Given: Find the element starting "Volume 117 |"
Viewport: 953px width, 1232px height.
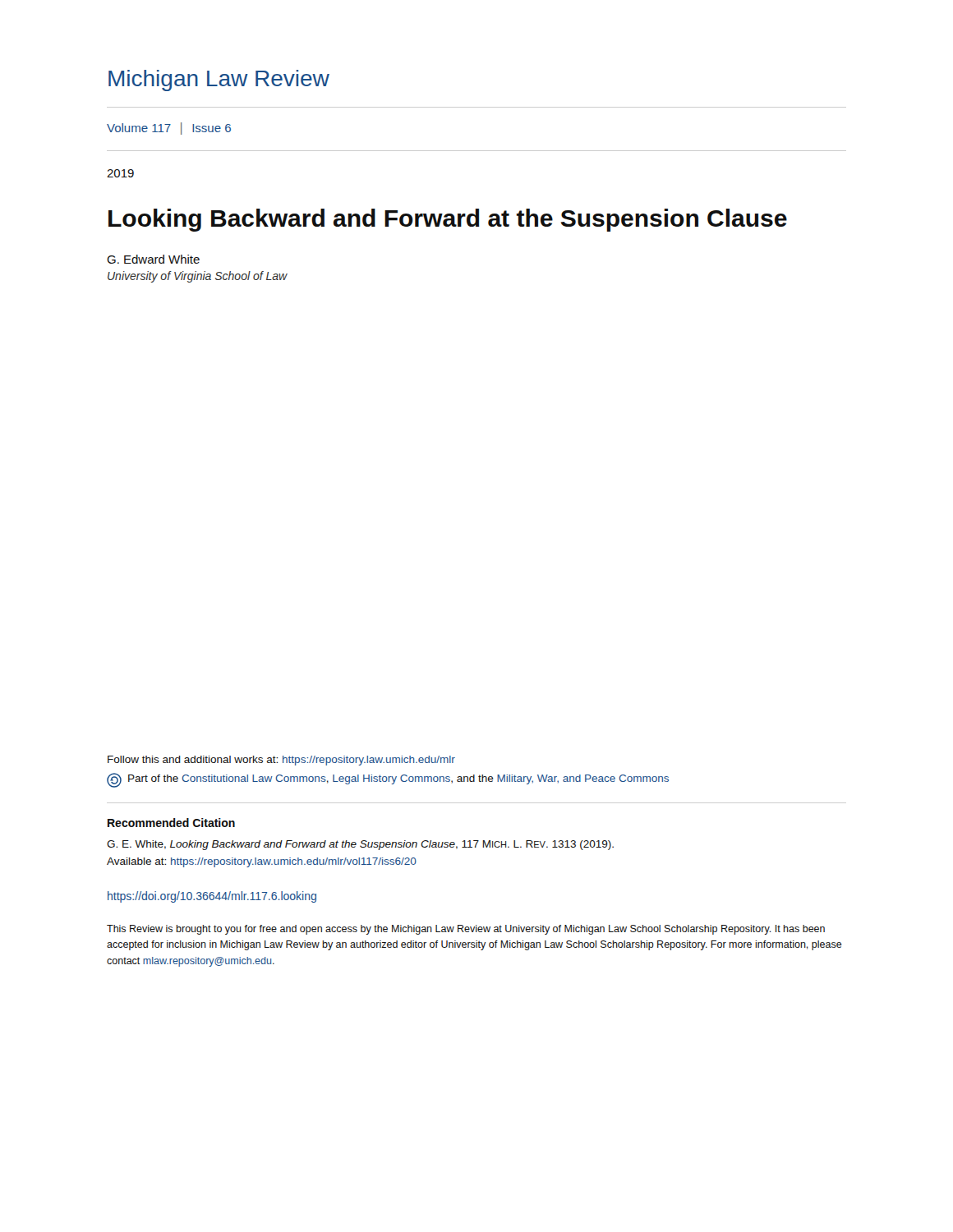Looking at the screenshot, I should tap(169, 128).
